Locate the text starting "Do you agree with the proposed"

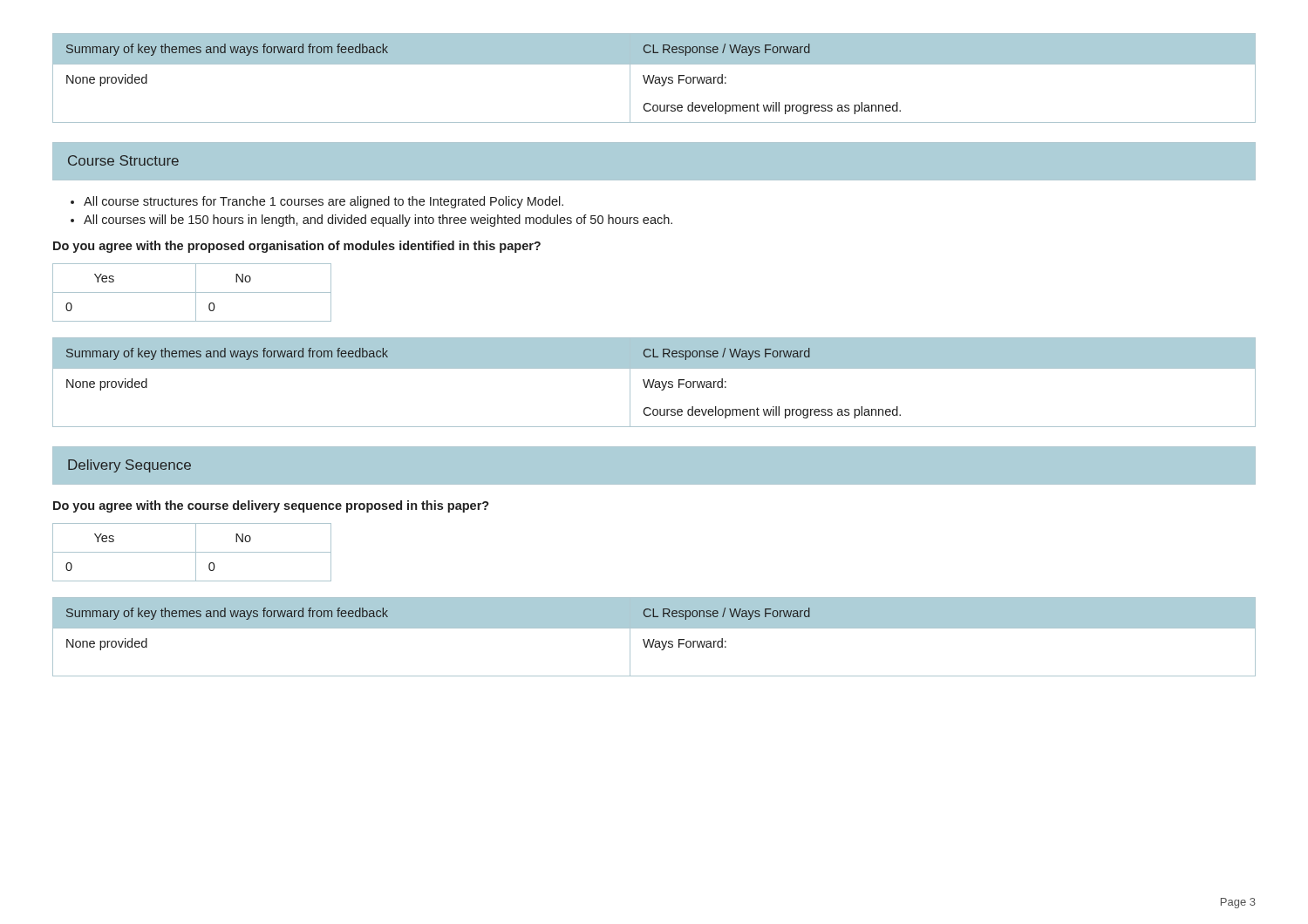coord(297,246)
